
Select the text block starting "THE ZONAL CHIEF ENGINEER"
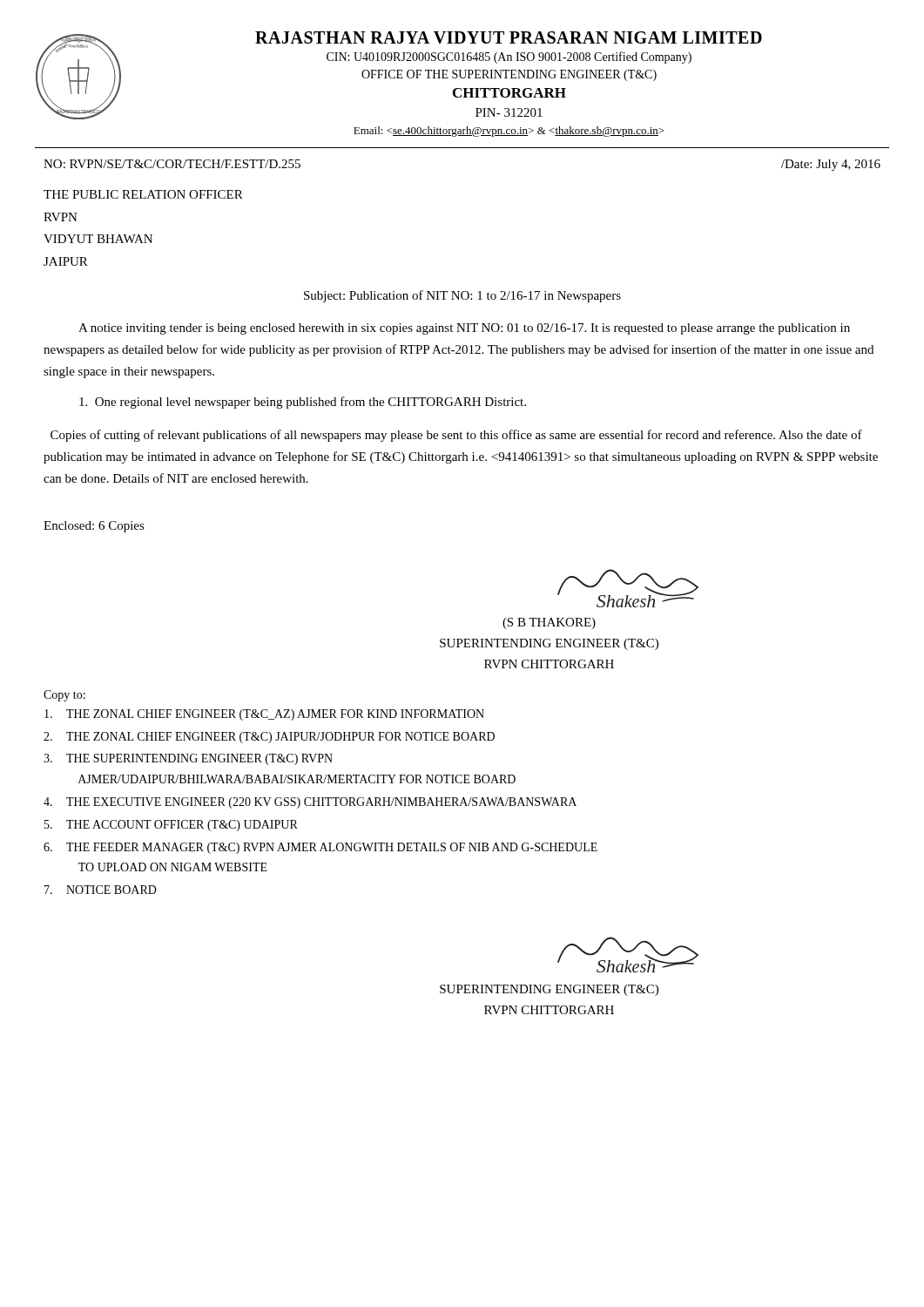point(264,714)
